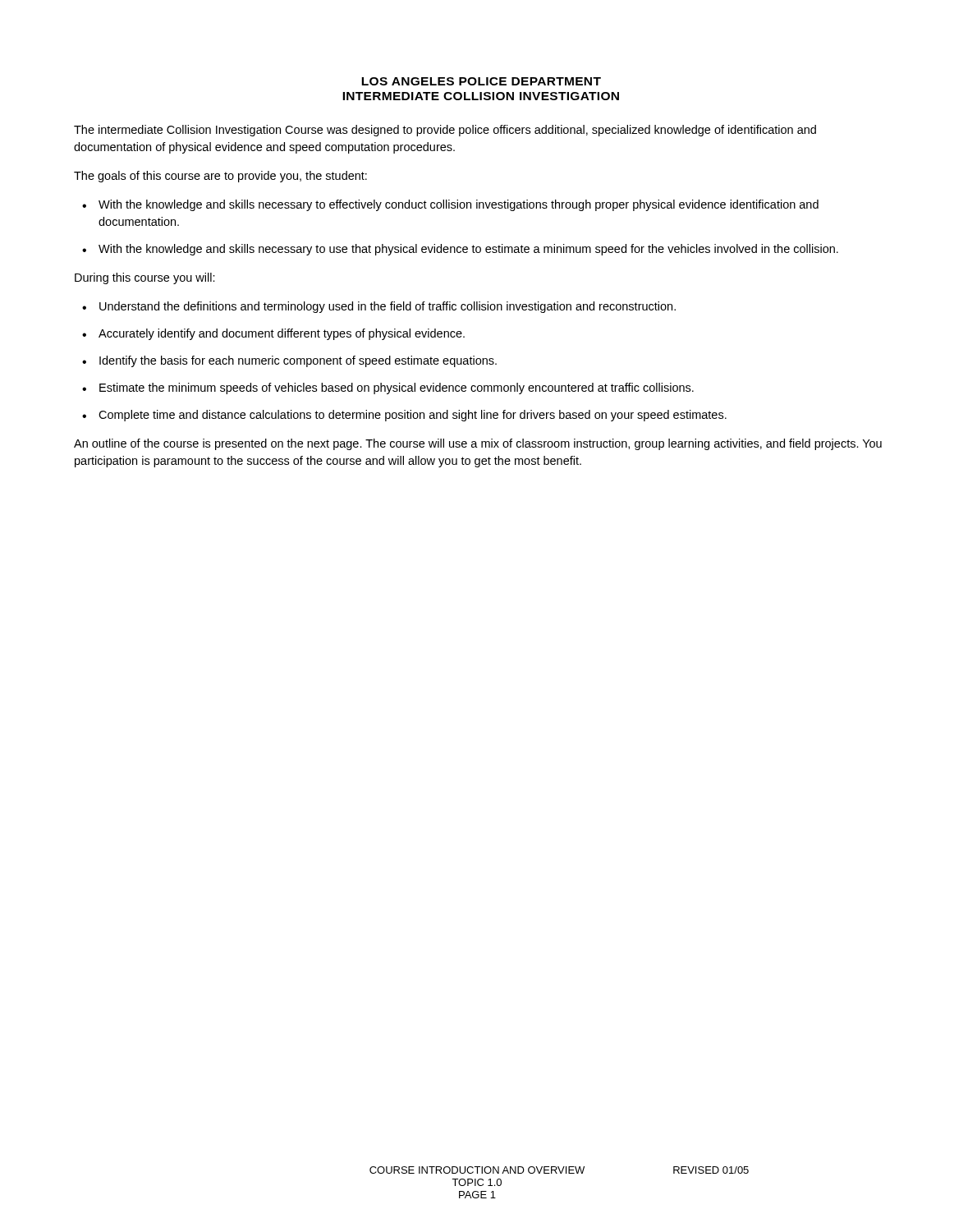954x1232 pixels.
Task: Locate the text block that says "The goals of this course are to"
Action: pyautogui.click(x=221, y=176)
